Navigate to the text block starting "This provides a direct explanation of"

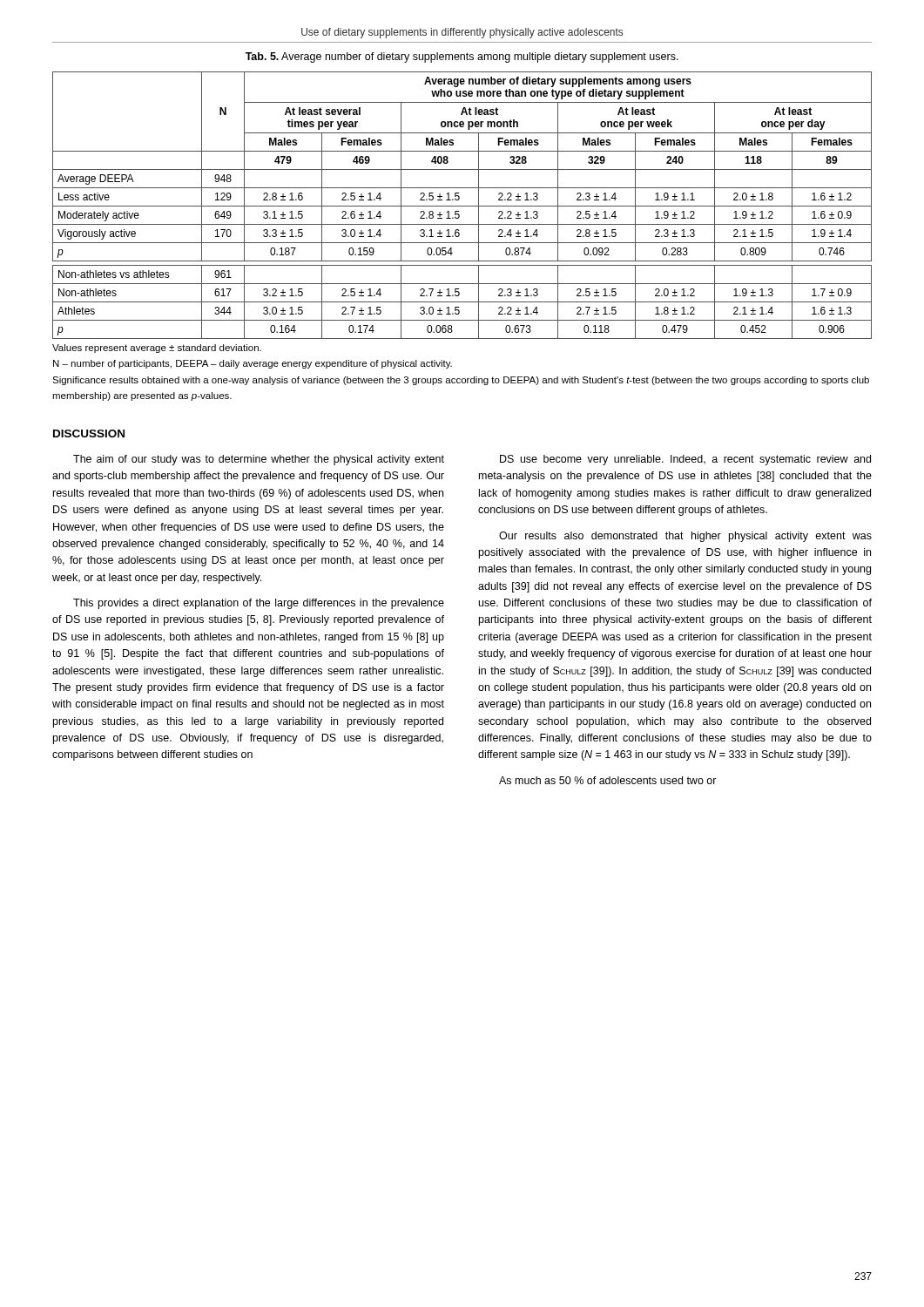coord(248,679)
